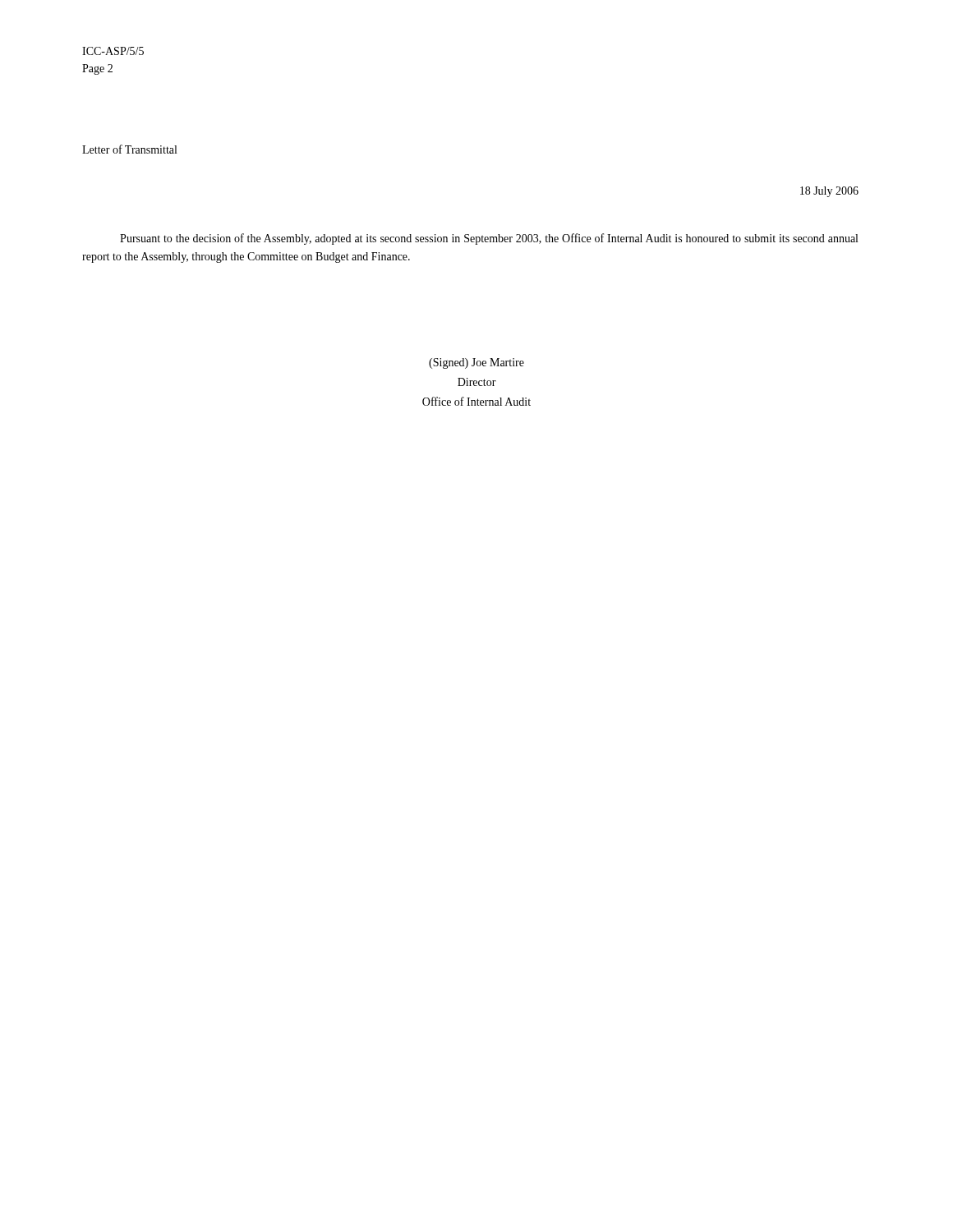Viewport: 953px width, 1232px height.
Task: Click on the element starting "18 July 2006"
Action: pos(829,191)
